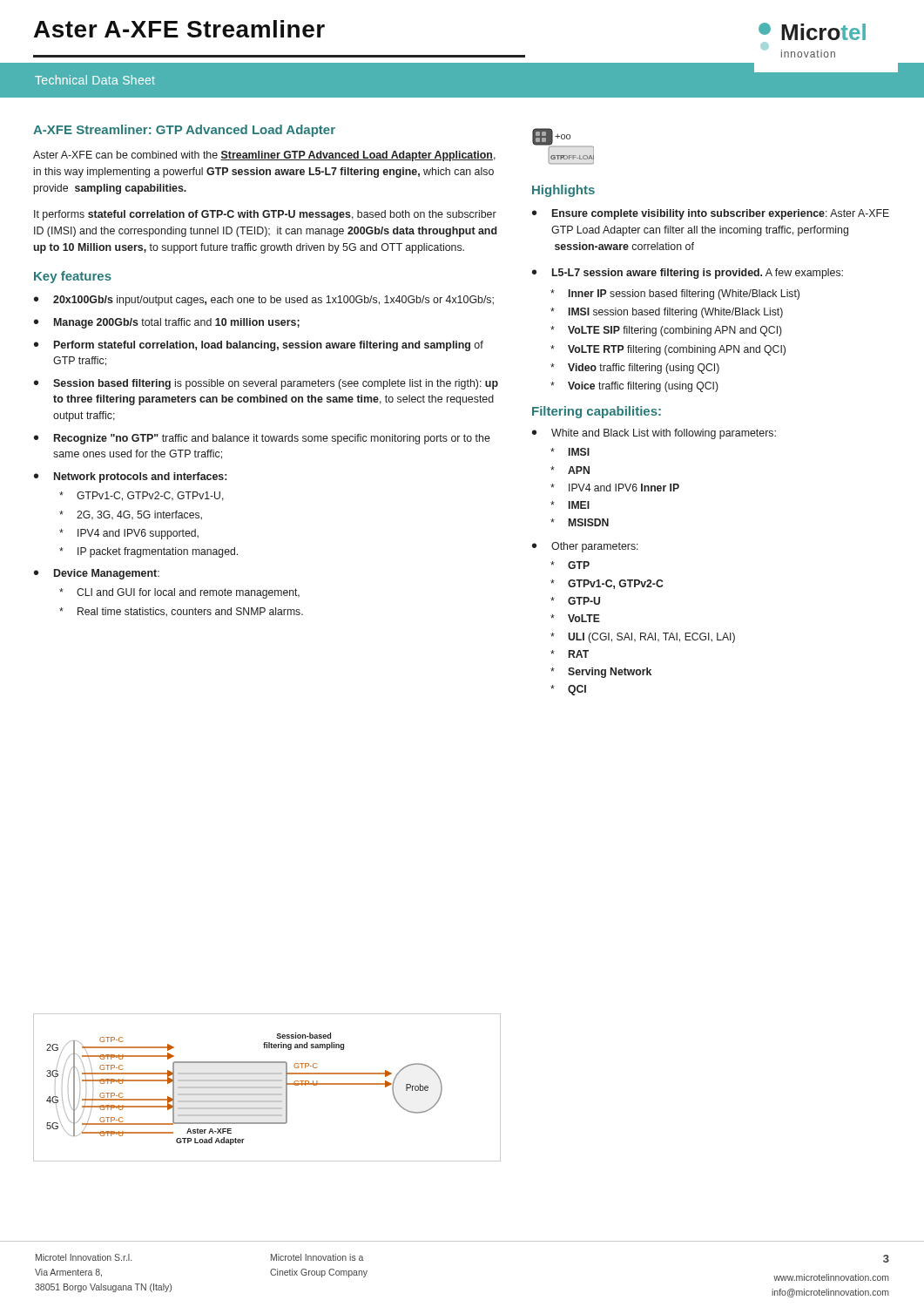Find "* MSISDN" on this page
The height and width of the screenshot is (1307, 924).
(x=580, y=523)
